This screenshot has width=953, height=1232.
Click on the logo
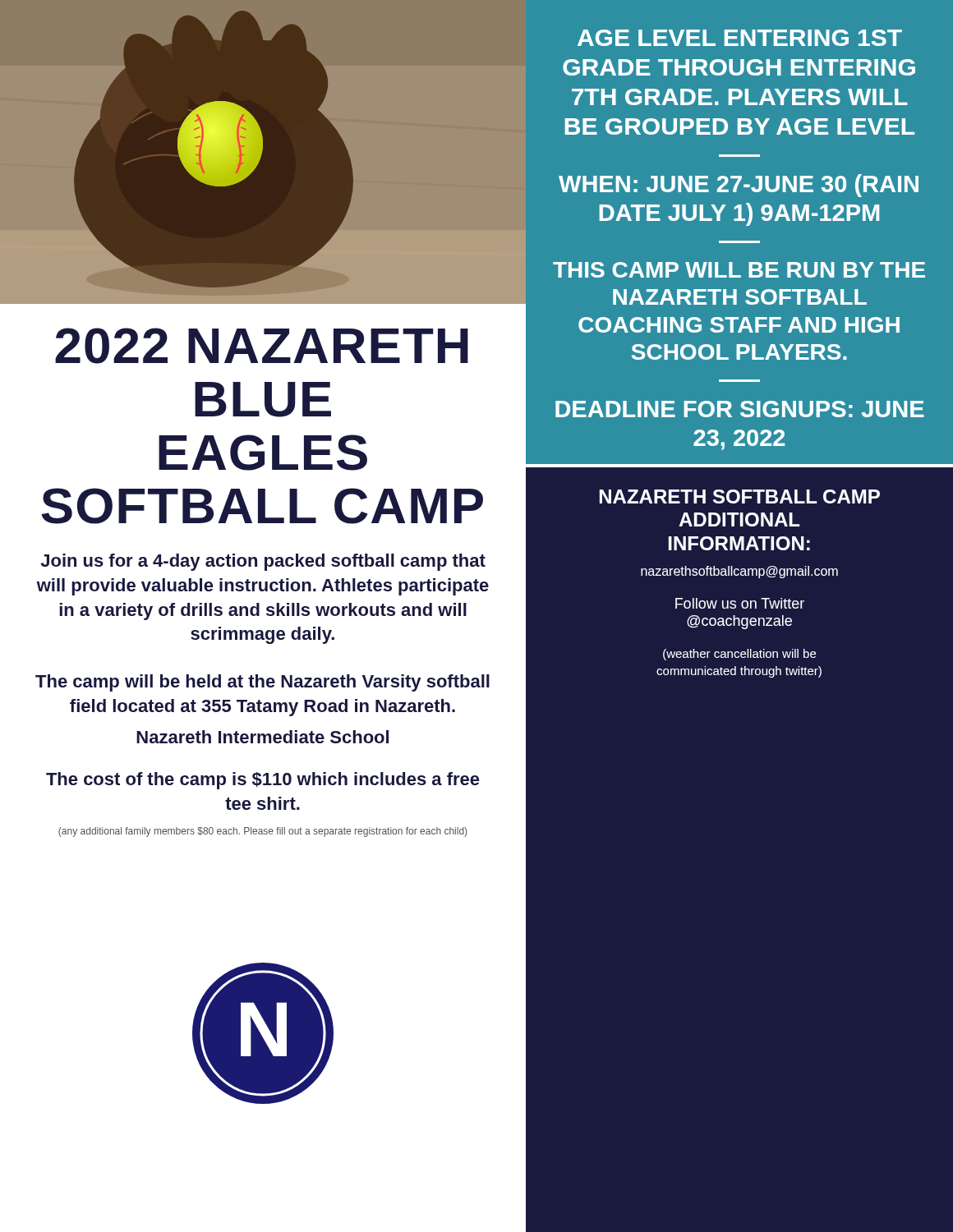[x=263, y=1037]
